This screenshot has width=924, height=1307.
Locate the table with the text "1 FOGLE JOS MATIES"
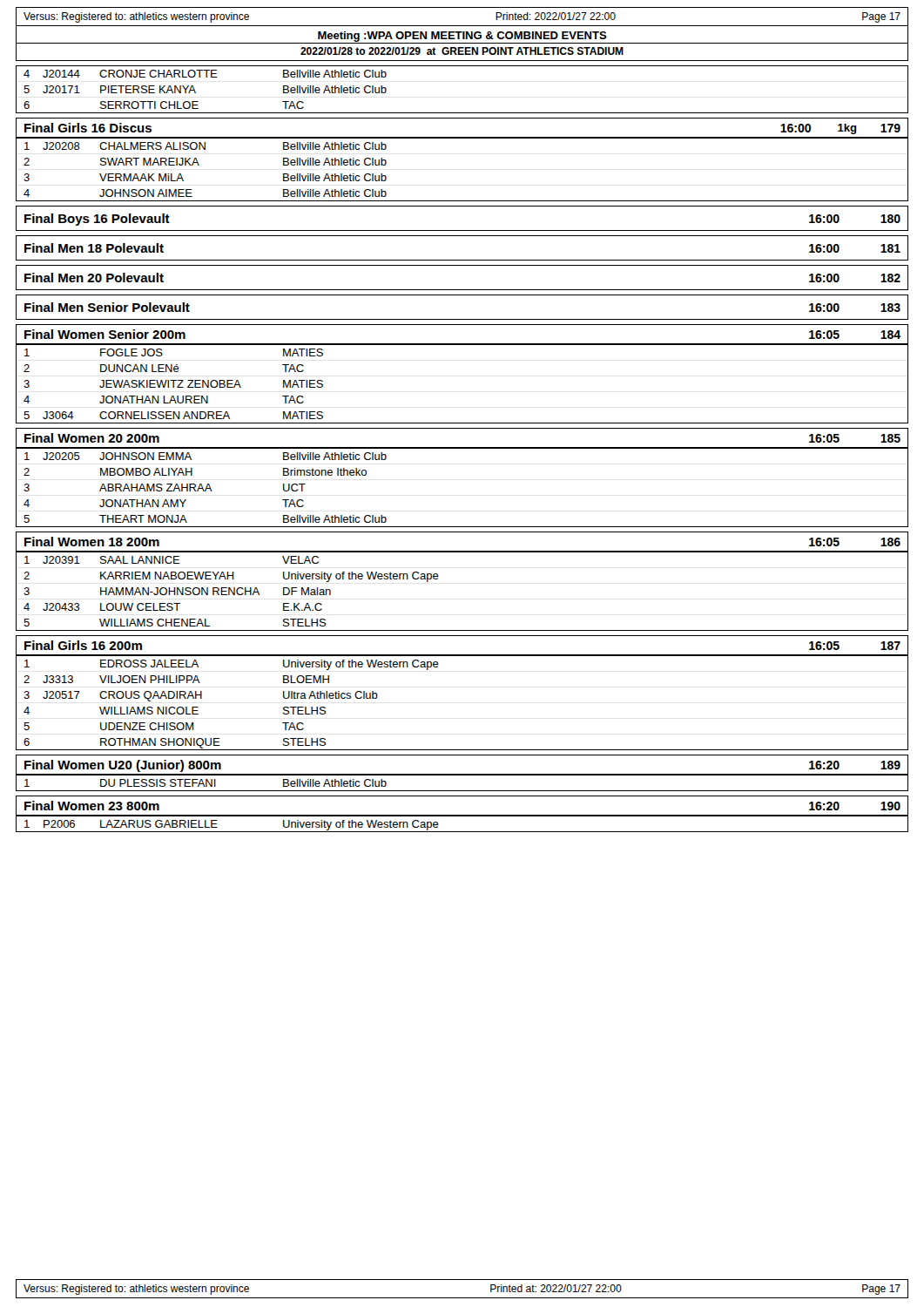pyautogui.click(x=462, y=384)
